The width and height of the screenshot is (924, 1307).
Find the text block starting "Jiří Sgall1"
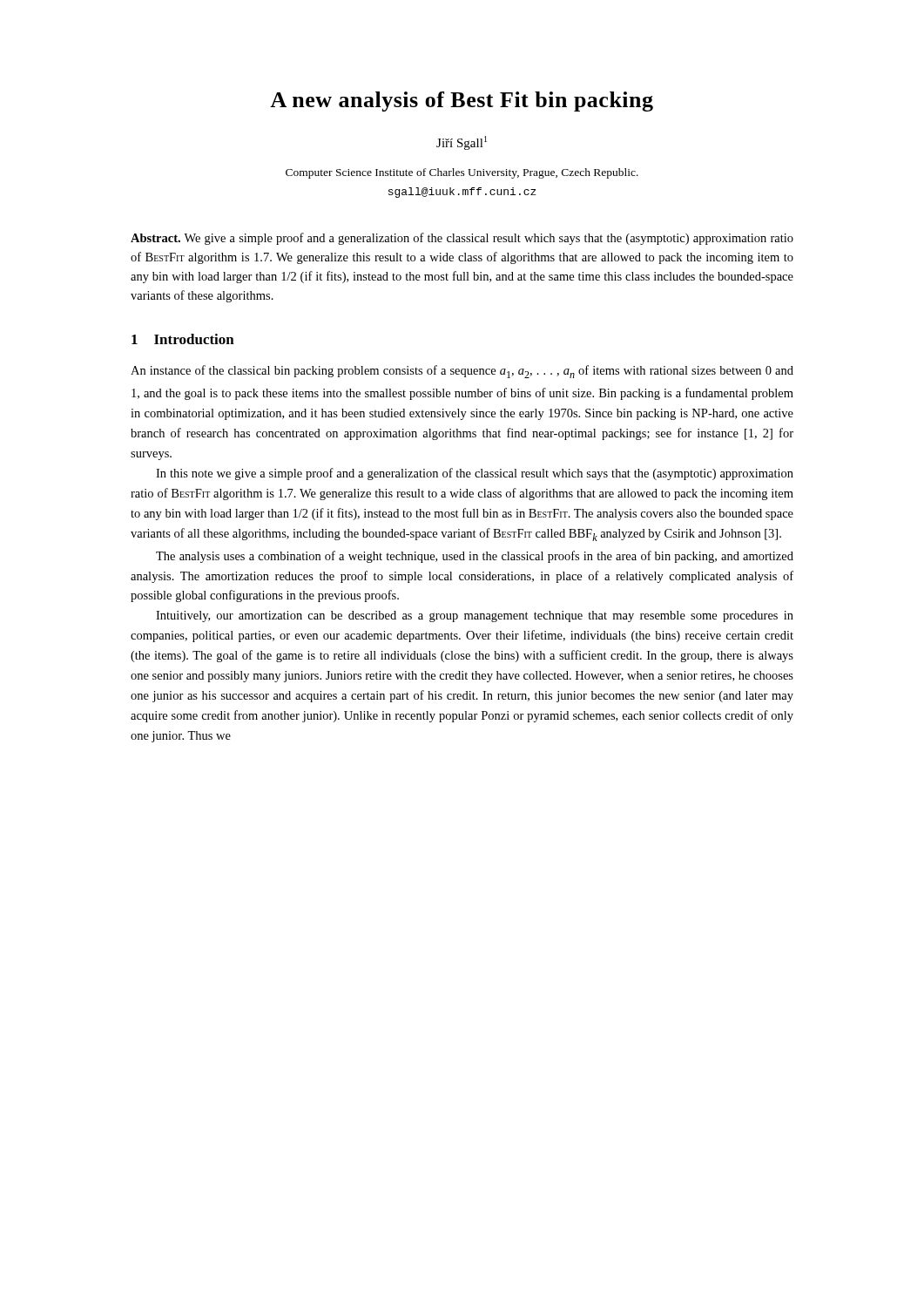tap(462, 142)
